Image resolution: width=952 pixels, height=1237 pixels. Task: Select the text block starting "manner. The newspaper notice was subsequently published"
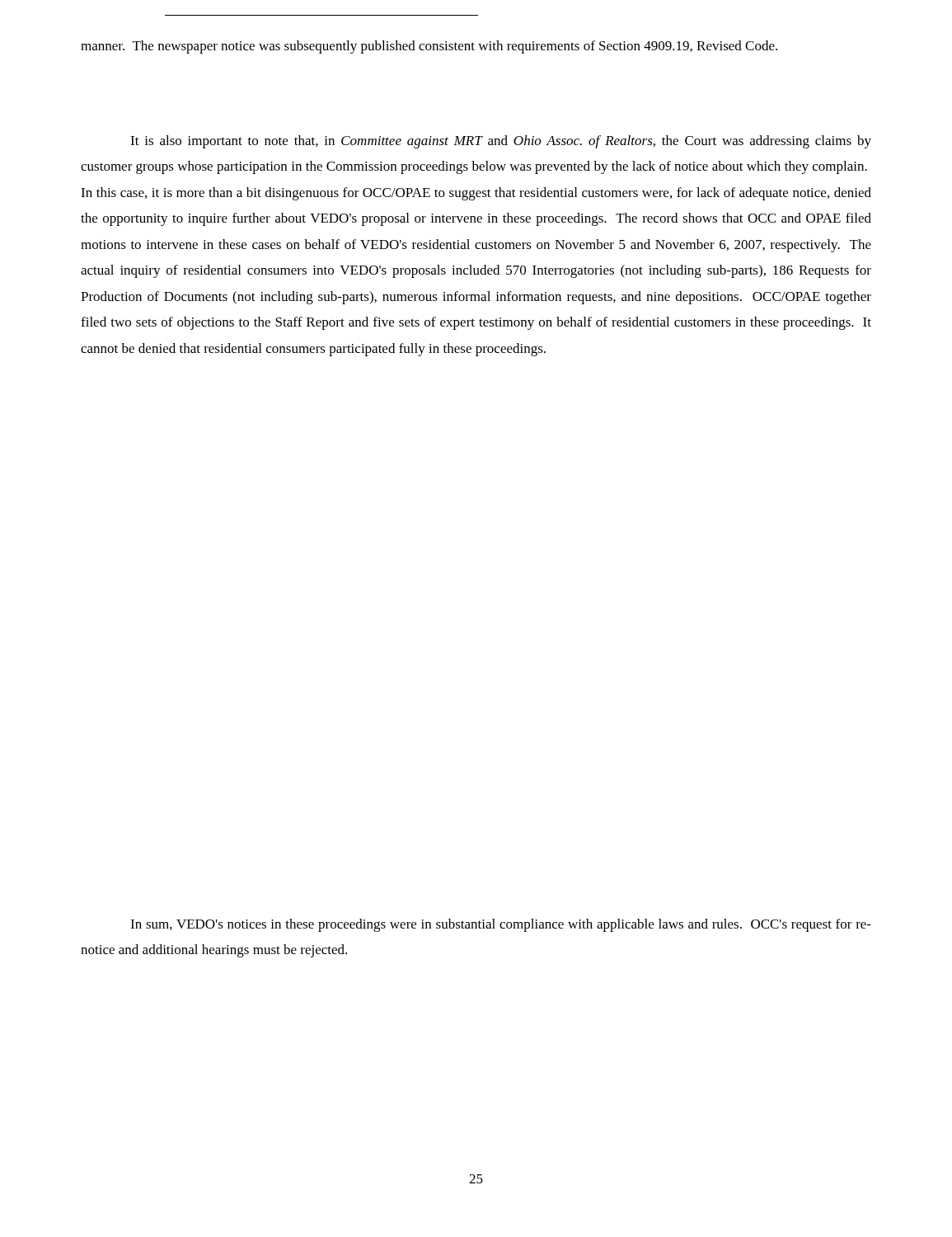click(x=429, y=46)
